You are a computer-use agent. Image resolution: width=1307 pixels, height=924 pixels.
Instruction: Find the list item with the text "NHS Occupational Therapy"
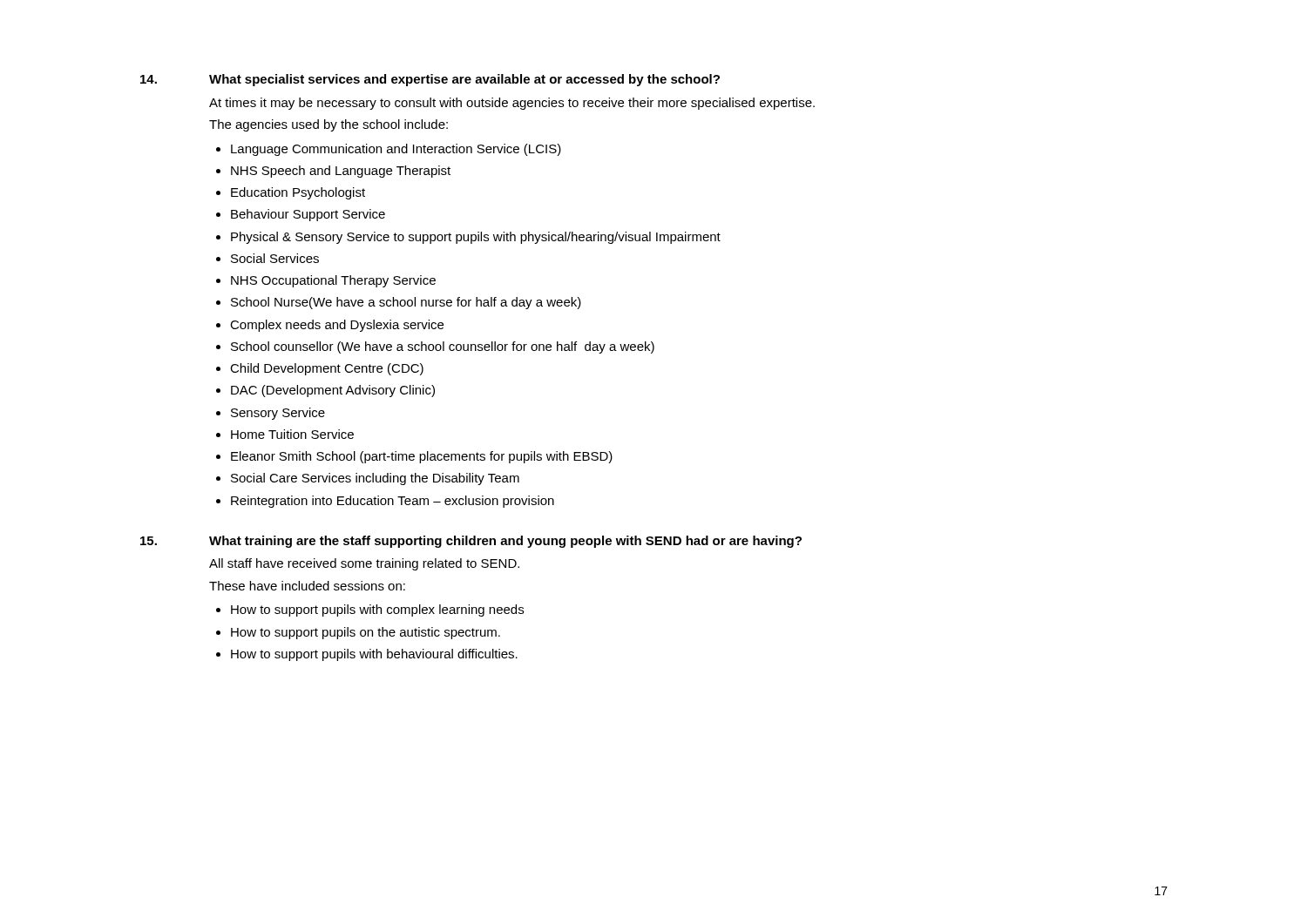pyautogui.click(x=333, y=280)
